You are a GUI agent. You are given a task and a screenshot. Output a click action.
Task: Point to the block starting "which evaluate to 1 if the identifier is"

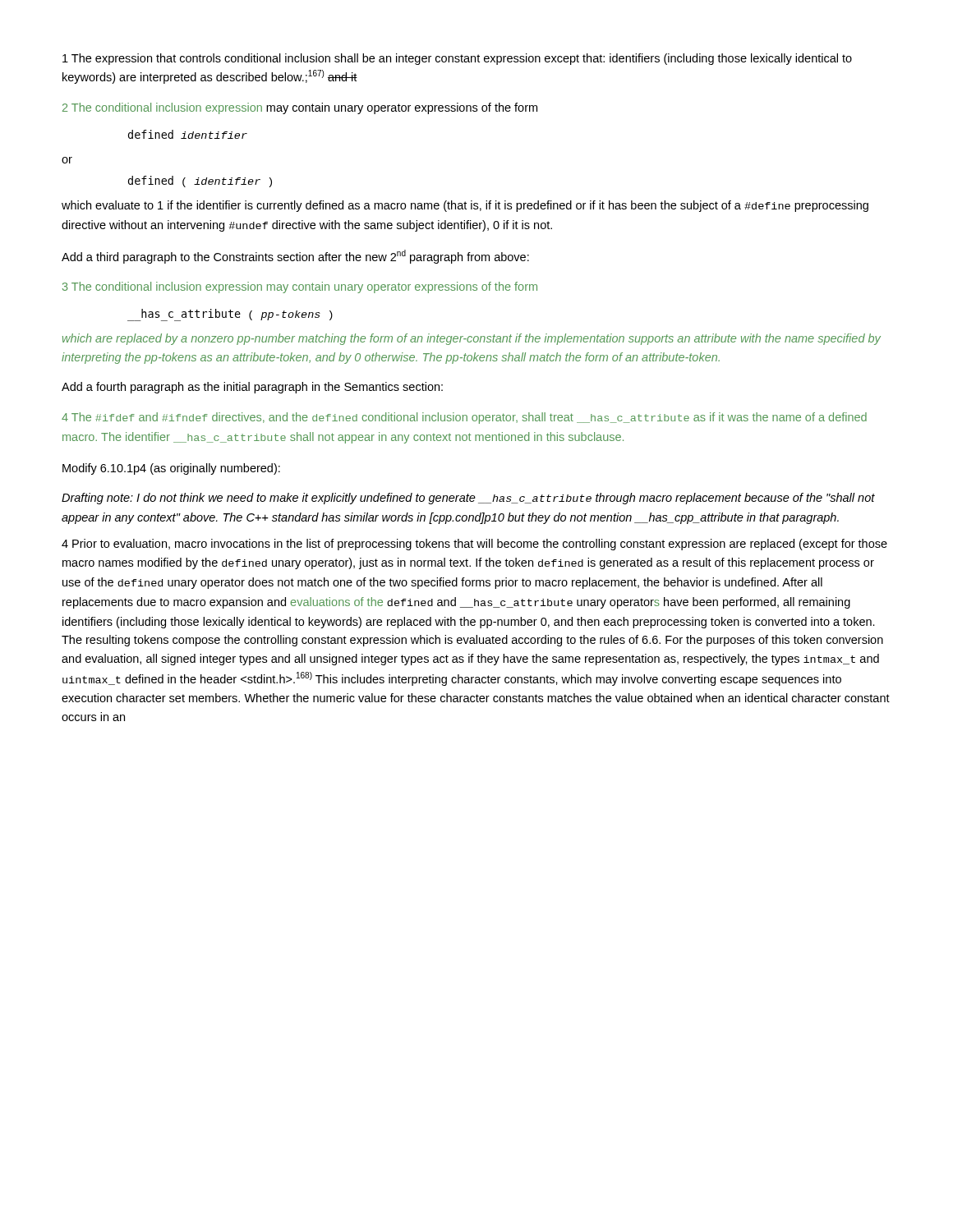(x=465, y=215)
